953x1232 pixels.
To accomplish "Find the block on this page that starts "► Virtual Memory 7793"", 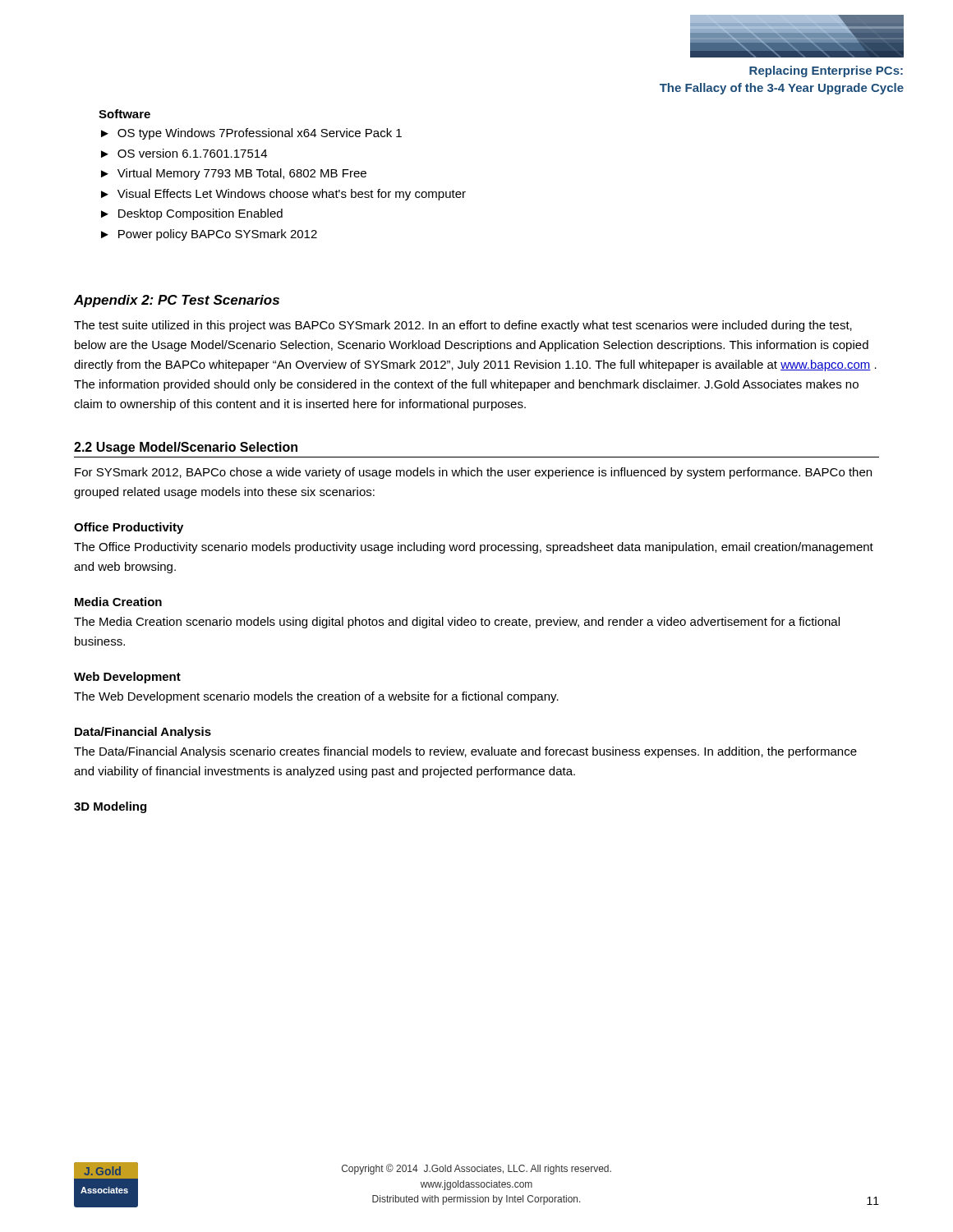I will click(233, 173).
